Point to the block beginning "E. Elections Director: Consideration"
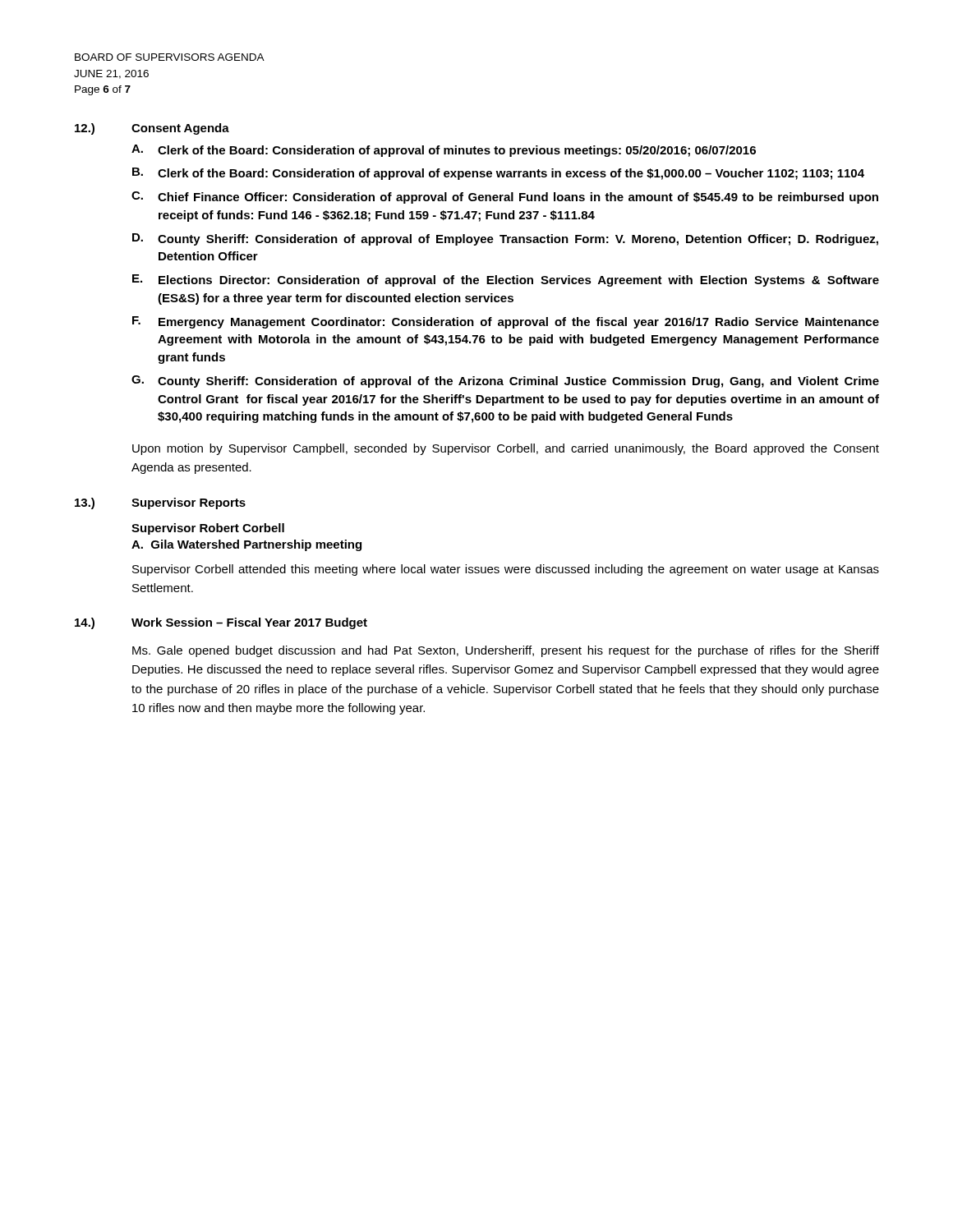The height and width of the screenshot is (1232, 953). (x=505, y=289)
